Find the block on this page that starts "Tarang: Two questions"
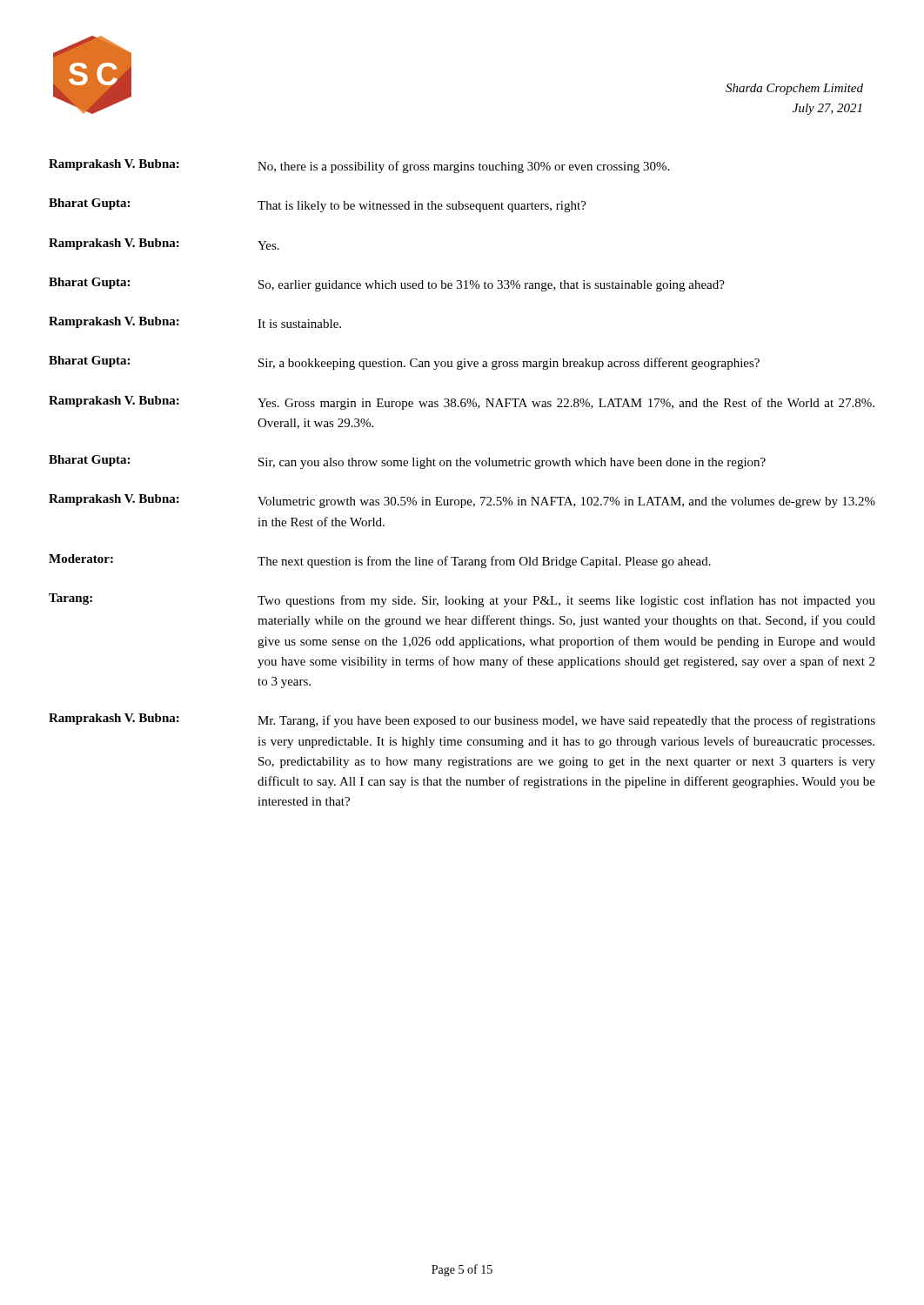The height and width of the screenshot is (1305, 924). point(462,641)
